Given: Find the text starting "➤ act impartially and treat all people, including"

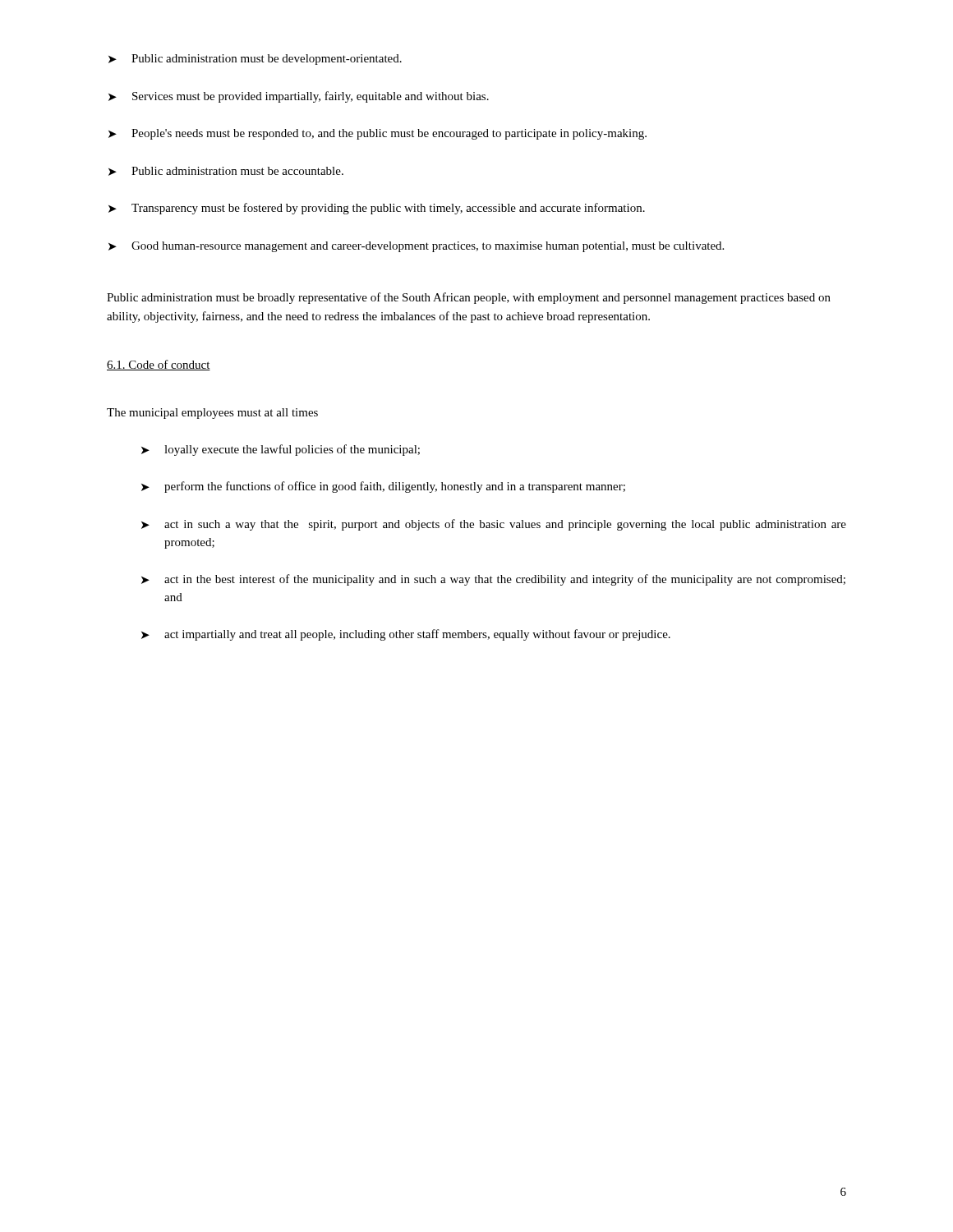Looking at the screenshot, I should tap(493, 634).
